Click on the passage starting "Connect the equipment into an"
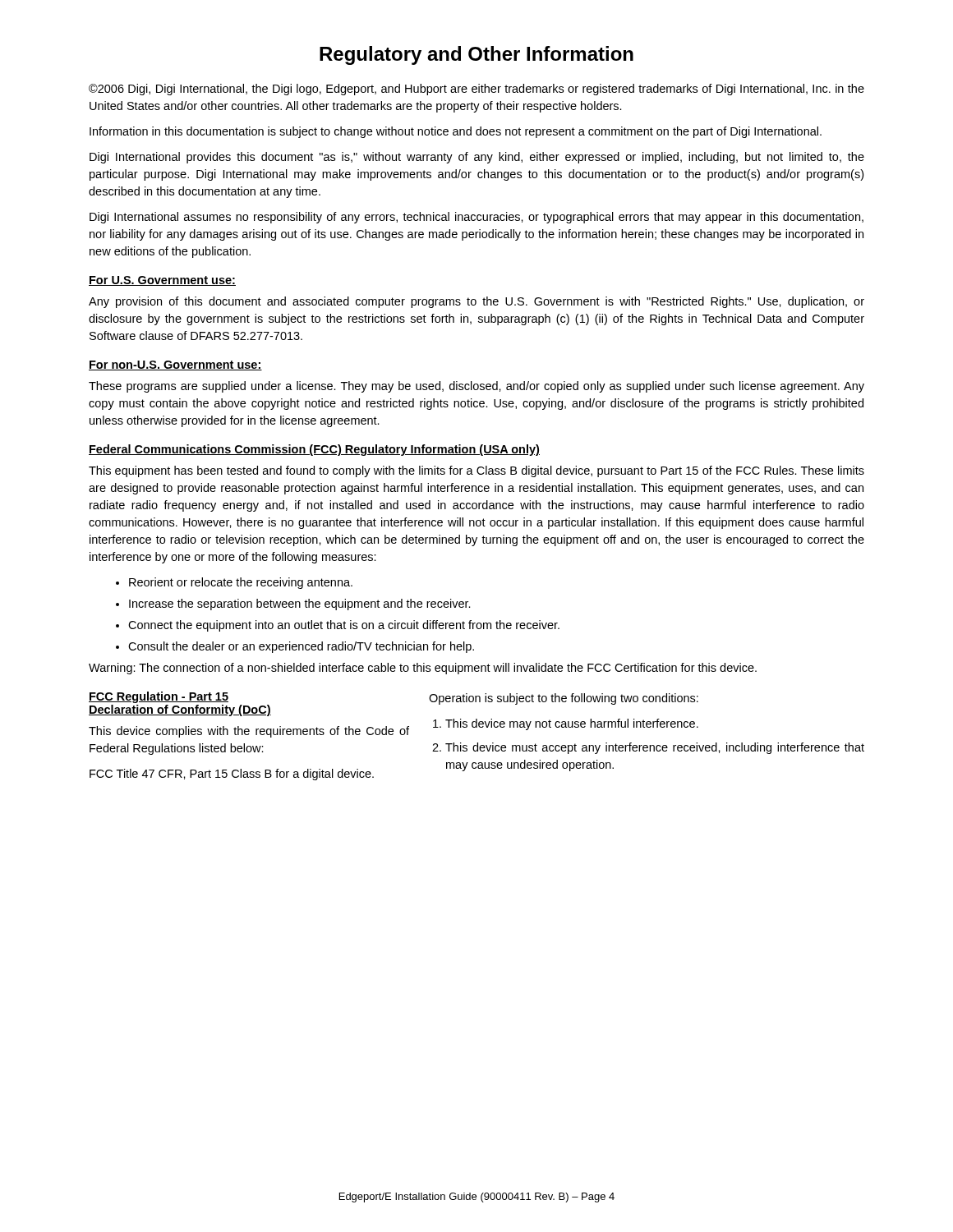Screen dimensions: 1232x953 point(476,626)
